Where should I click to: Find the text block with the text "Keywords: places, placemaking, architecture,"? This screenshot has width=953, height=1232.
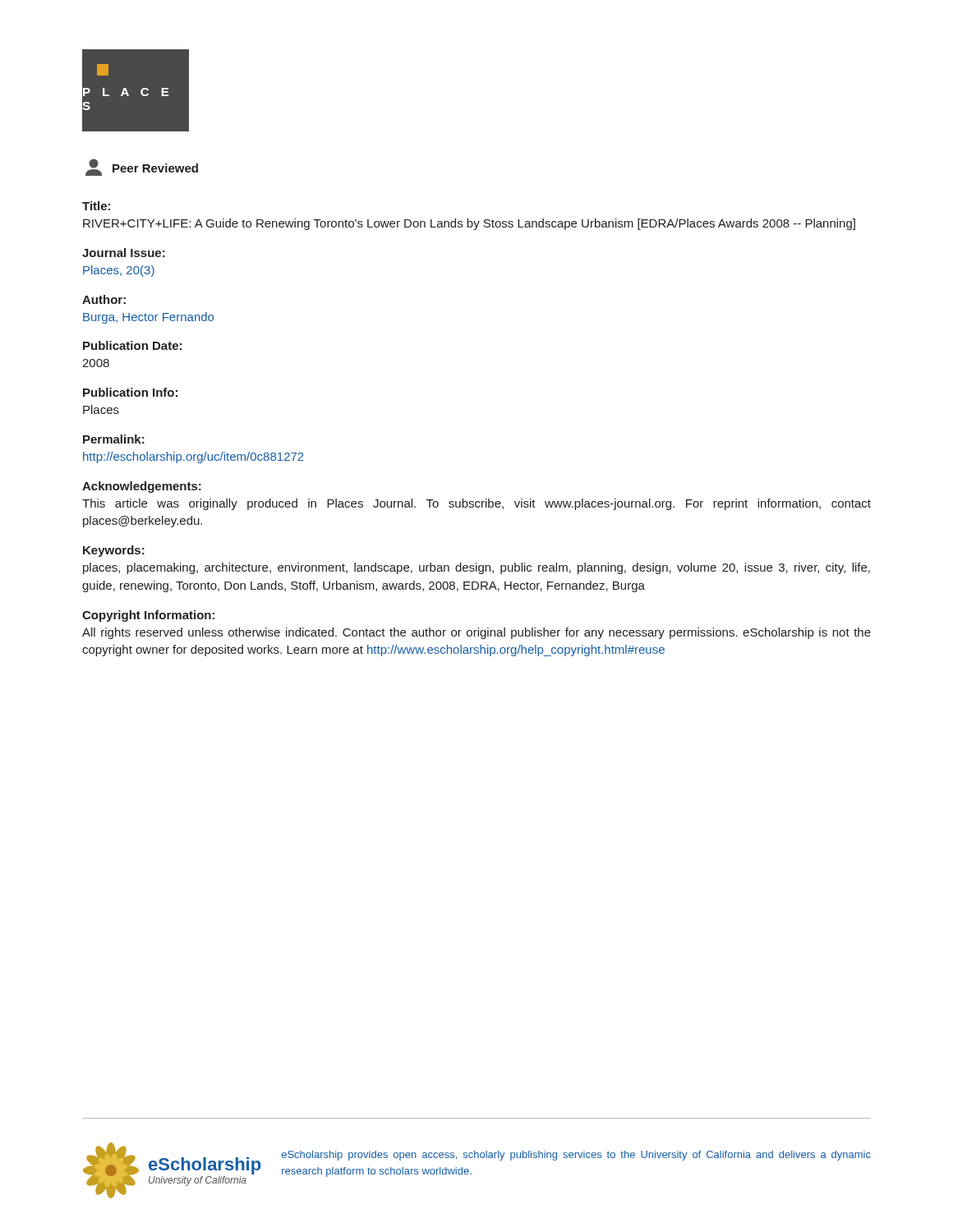point(476,569)
